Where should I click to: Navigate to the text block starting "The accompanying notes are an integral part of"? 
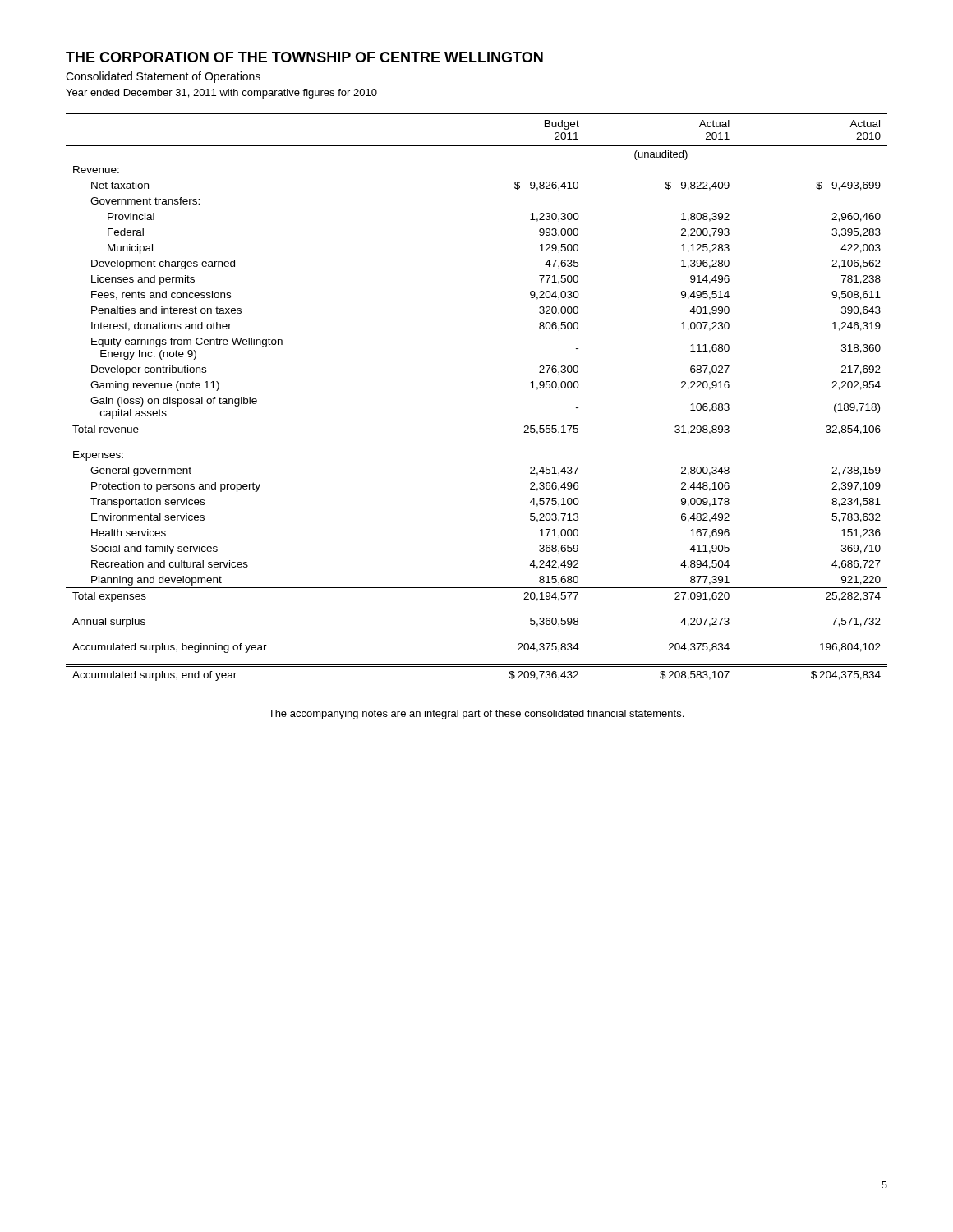[476, 713]
